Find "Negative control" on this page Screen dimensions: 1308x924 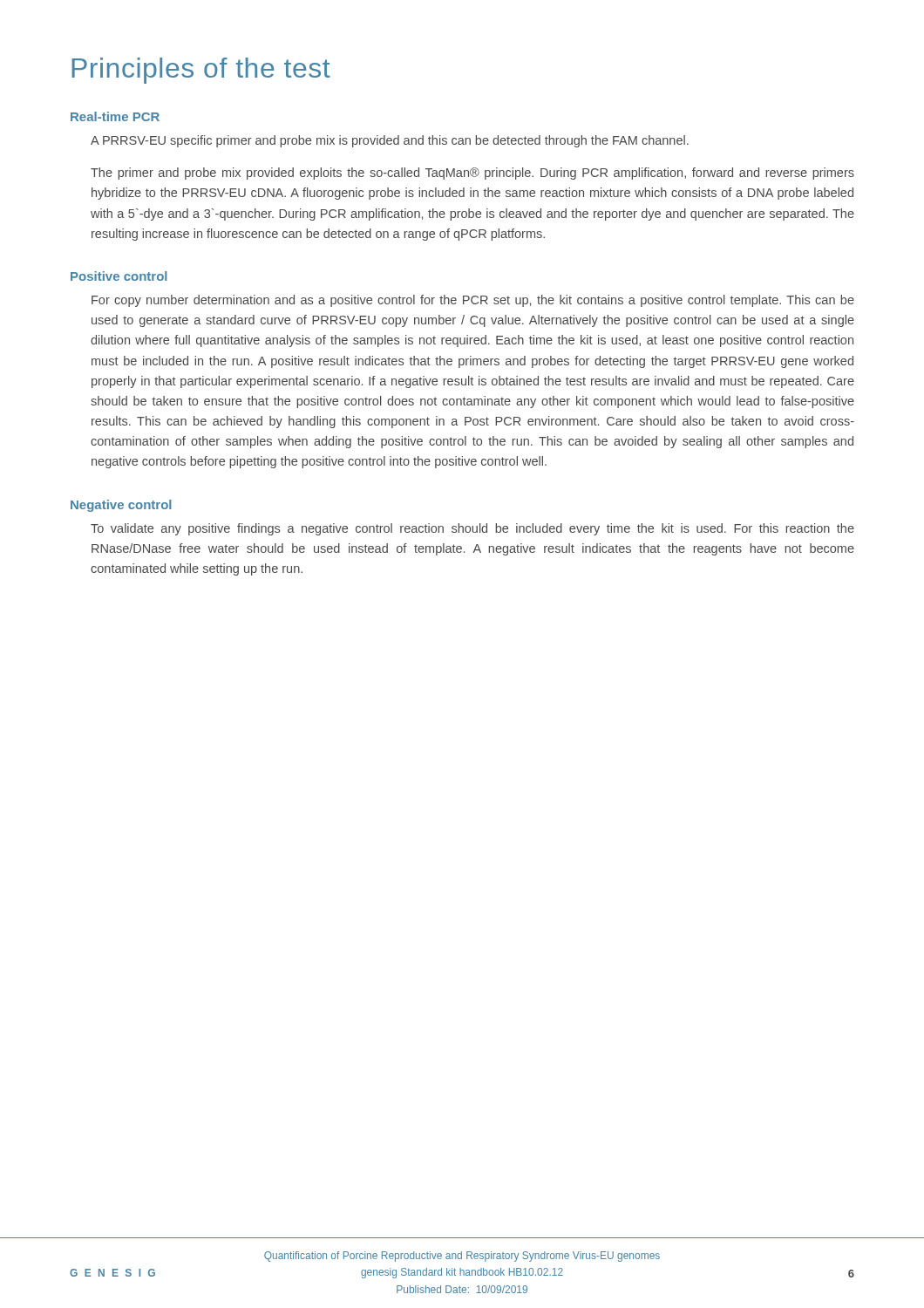coord(121,504)
